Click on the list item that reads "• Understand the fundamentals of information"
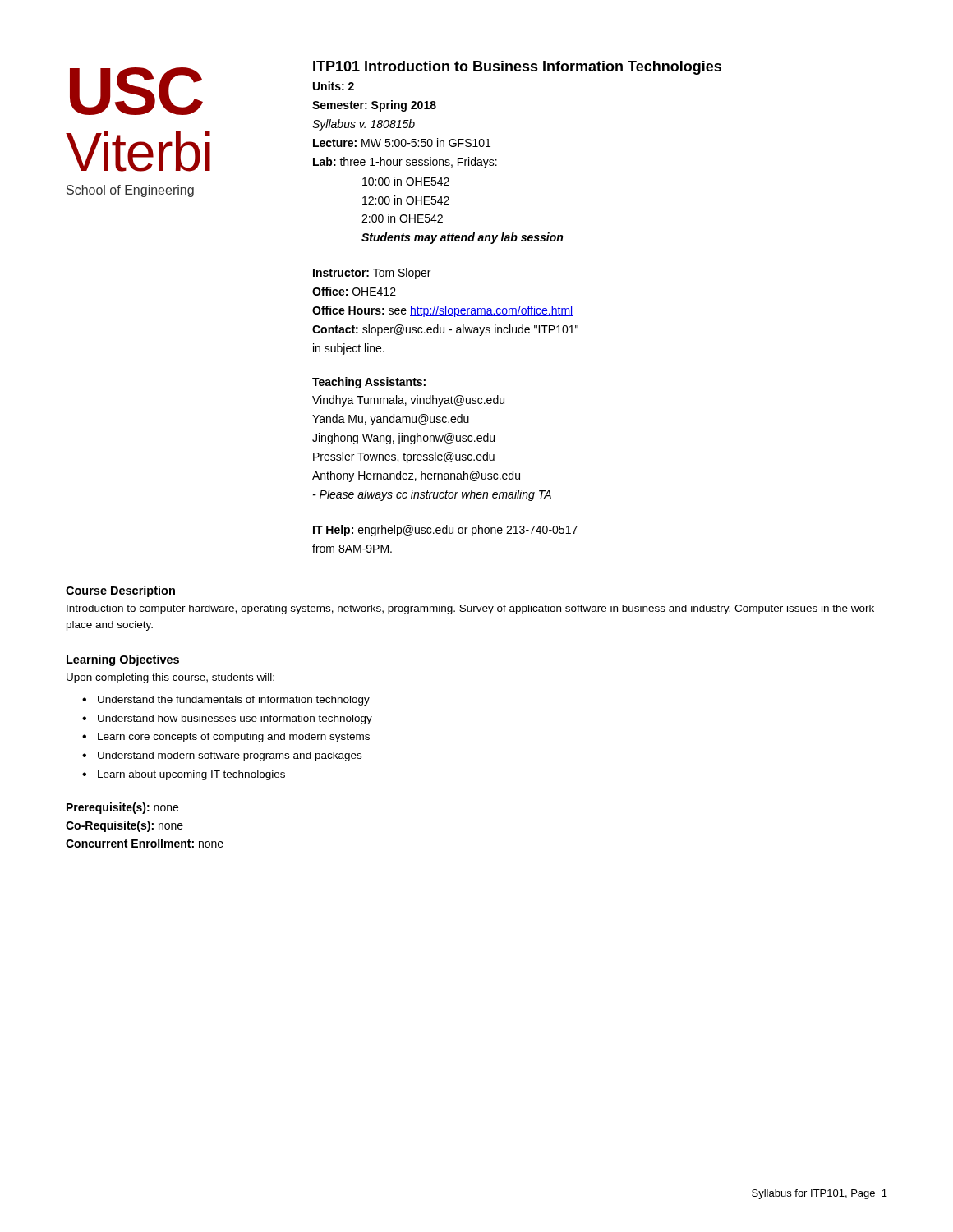953x1232 pixels. coord(226,700)
